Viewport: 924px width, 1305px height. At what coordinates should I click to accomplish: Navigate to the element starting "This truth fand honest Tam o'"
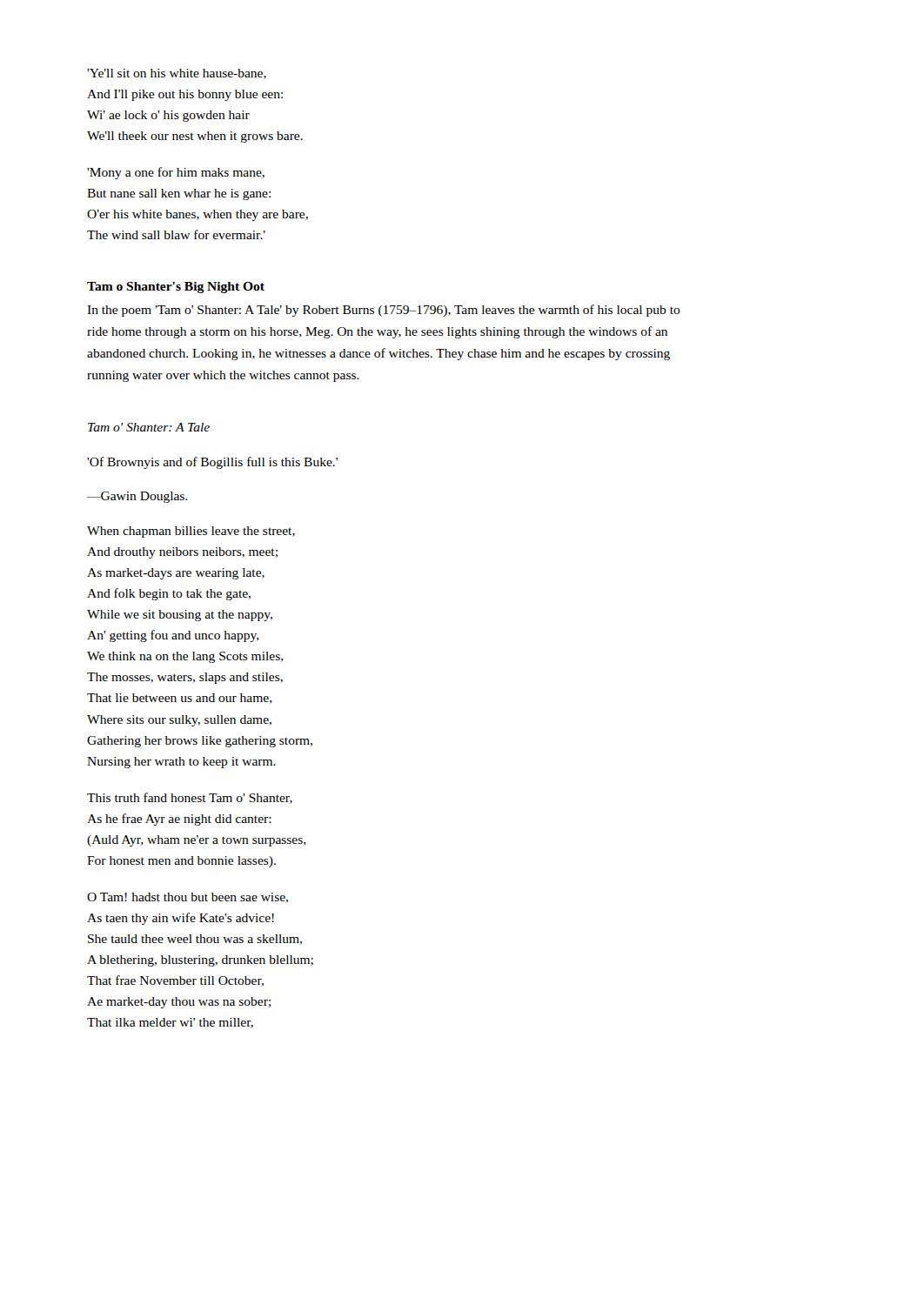(x=190, y=798)
